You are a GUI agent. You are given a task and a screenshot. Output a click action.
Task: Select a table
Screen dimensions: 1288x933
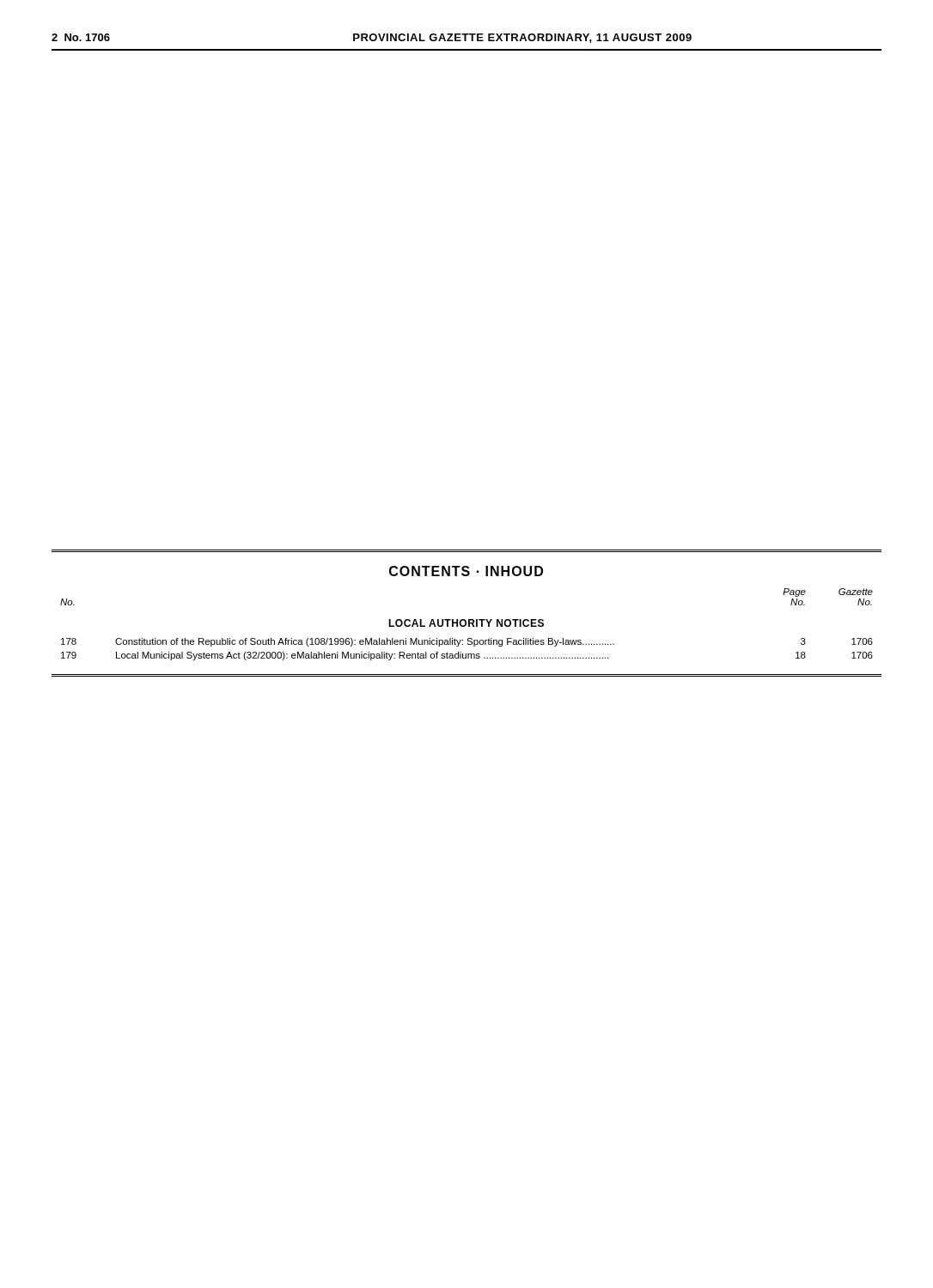(x=466, y=623)
